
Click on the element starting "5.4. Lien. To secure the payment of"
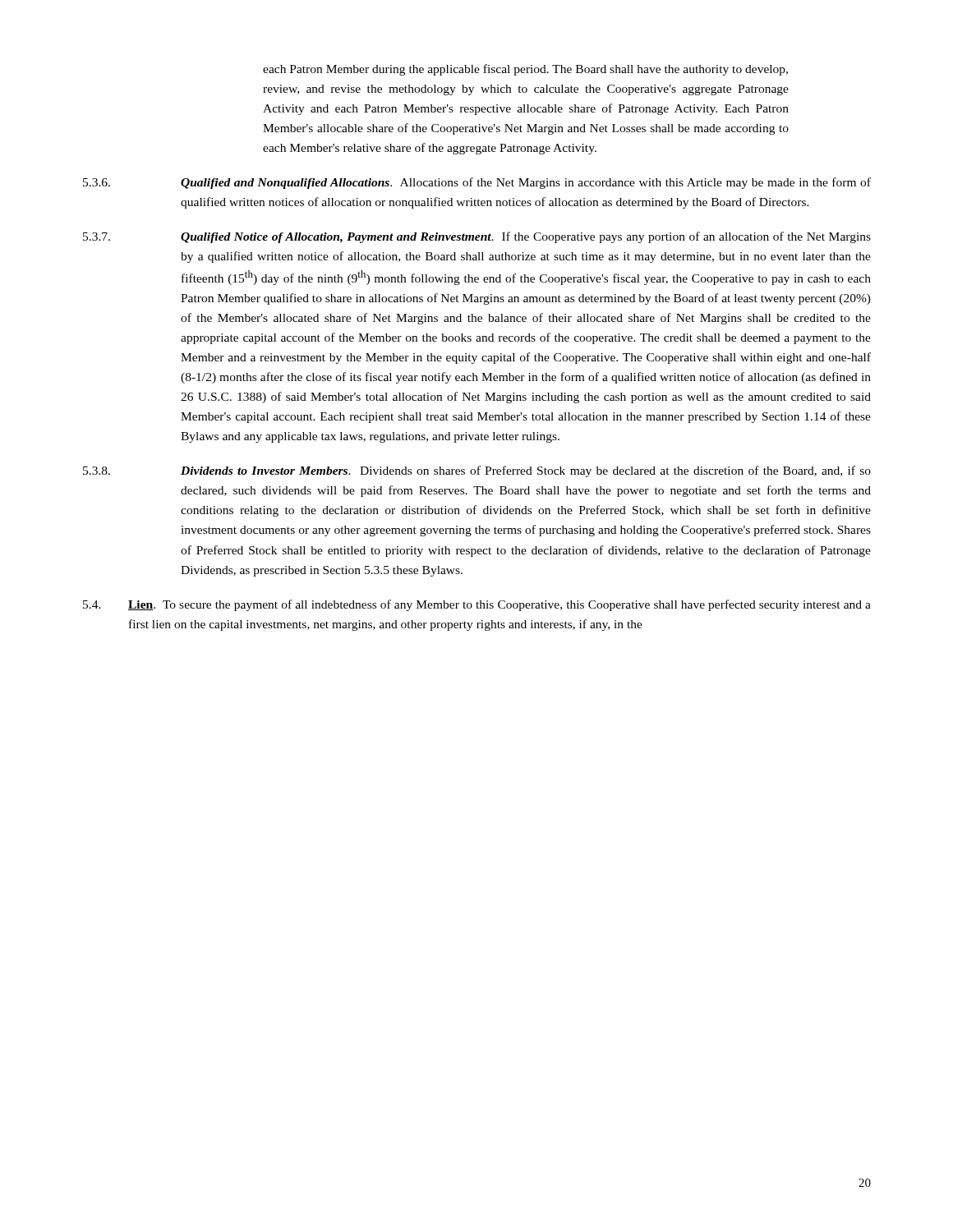pos(476,614)
